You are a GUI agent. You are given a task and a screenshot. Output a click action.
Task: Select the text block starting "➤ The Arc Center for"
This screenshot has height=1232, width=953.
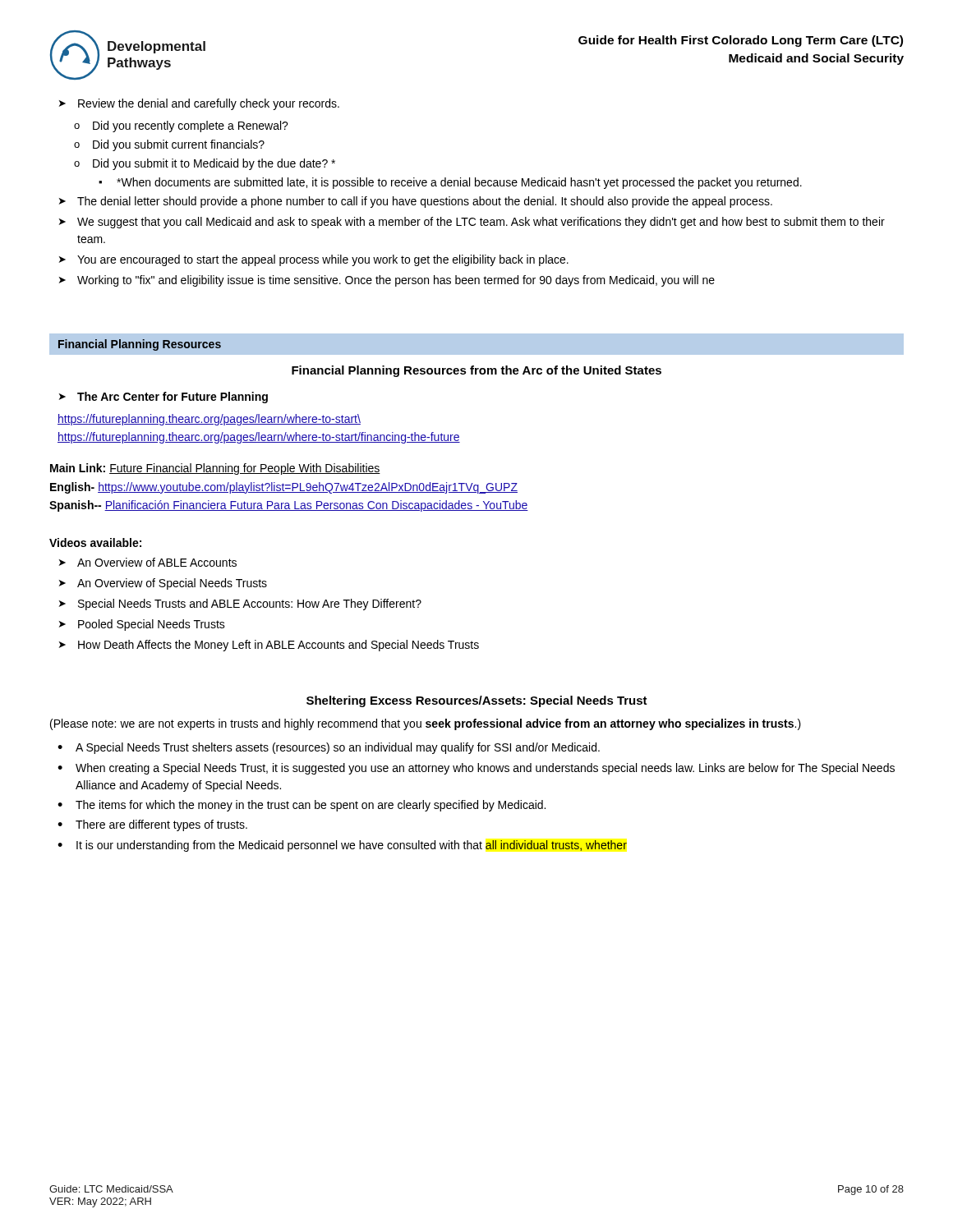163,398
